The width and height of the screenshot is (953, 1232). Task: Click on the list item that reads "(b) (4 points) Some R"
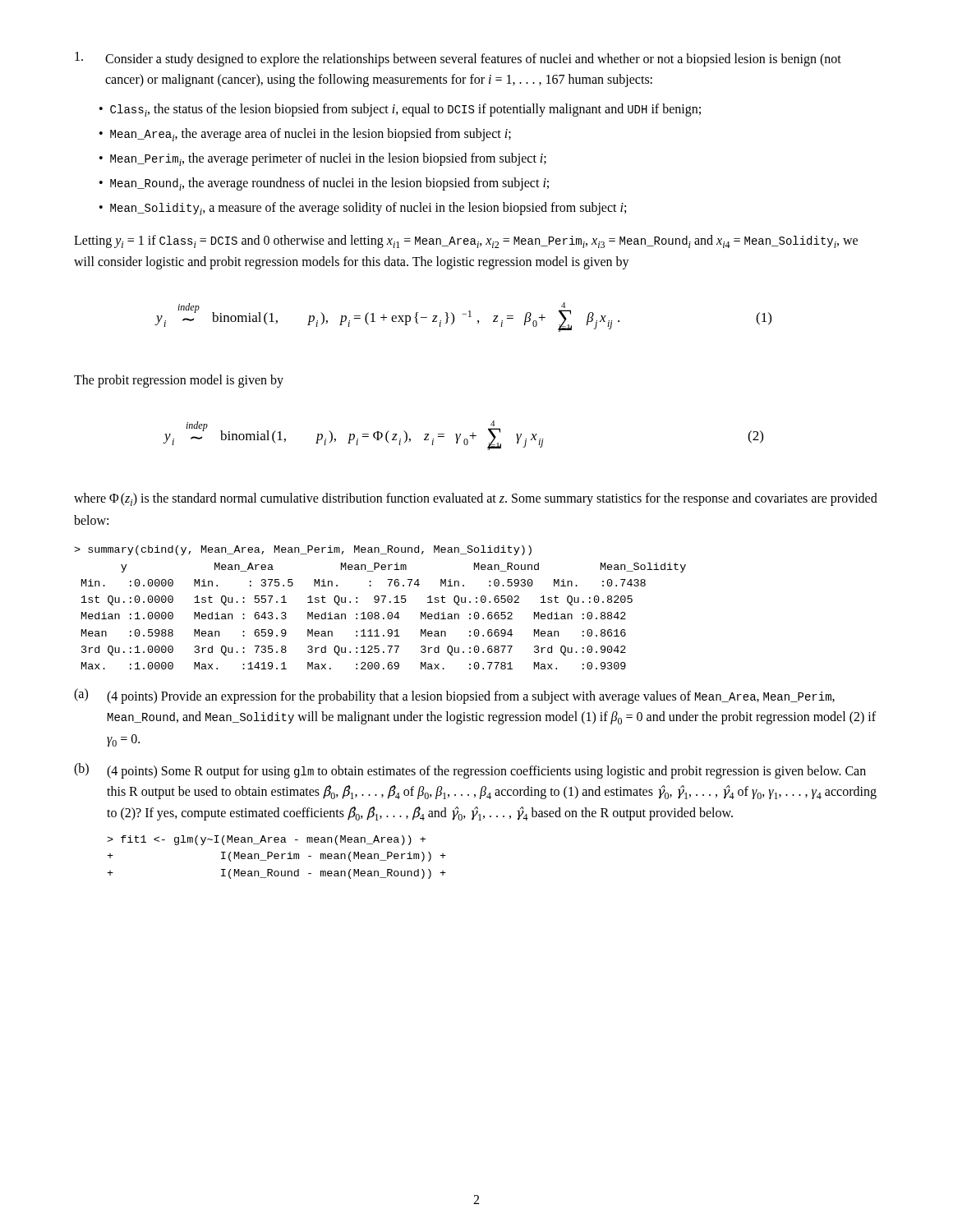[476, 827]
